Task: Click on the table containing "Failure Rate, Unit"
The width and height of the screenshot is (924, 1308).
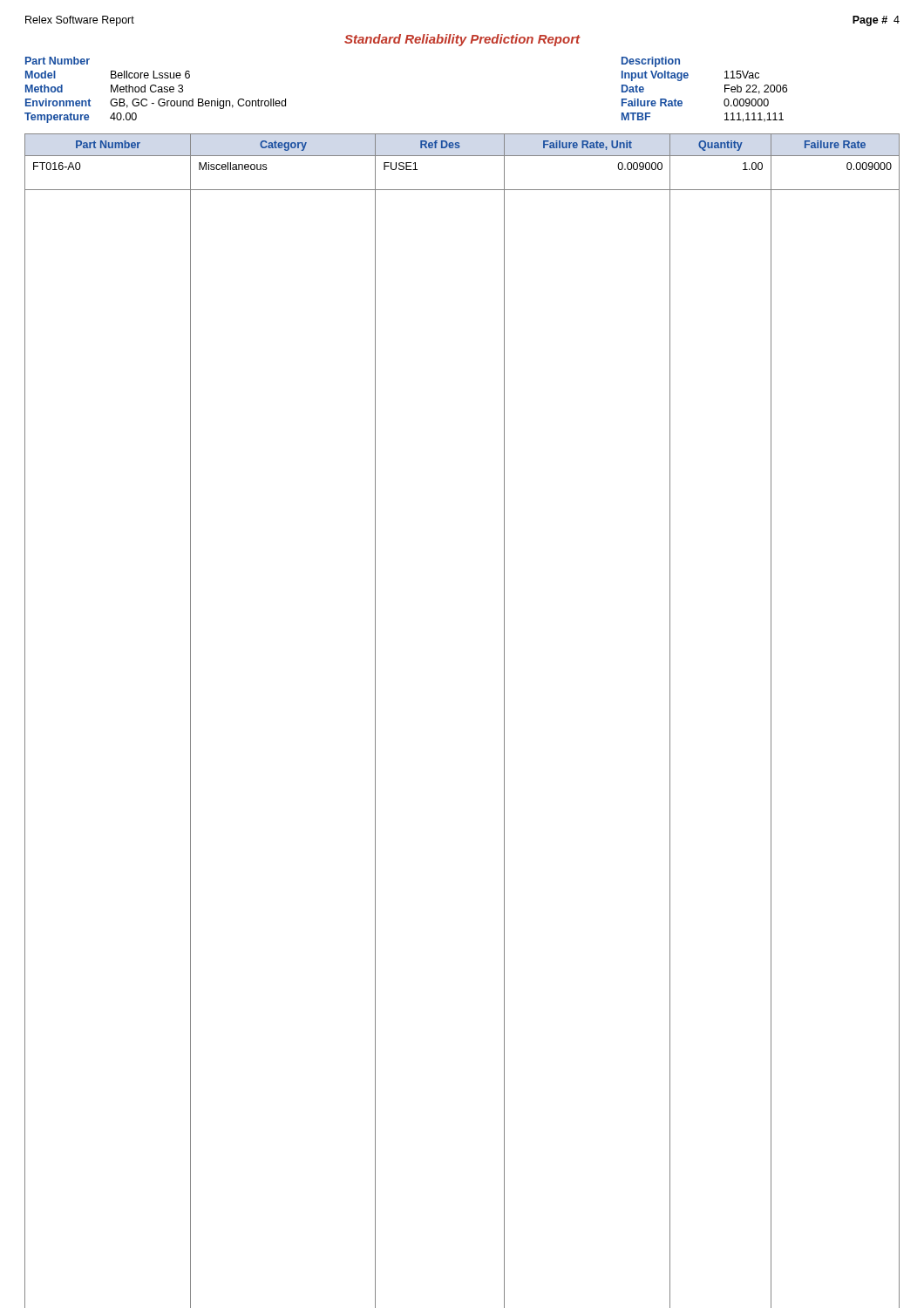Action: [x=462, y=721]
